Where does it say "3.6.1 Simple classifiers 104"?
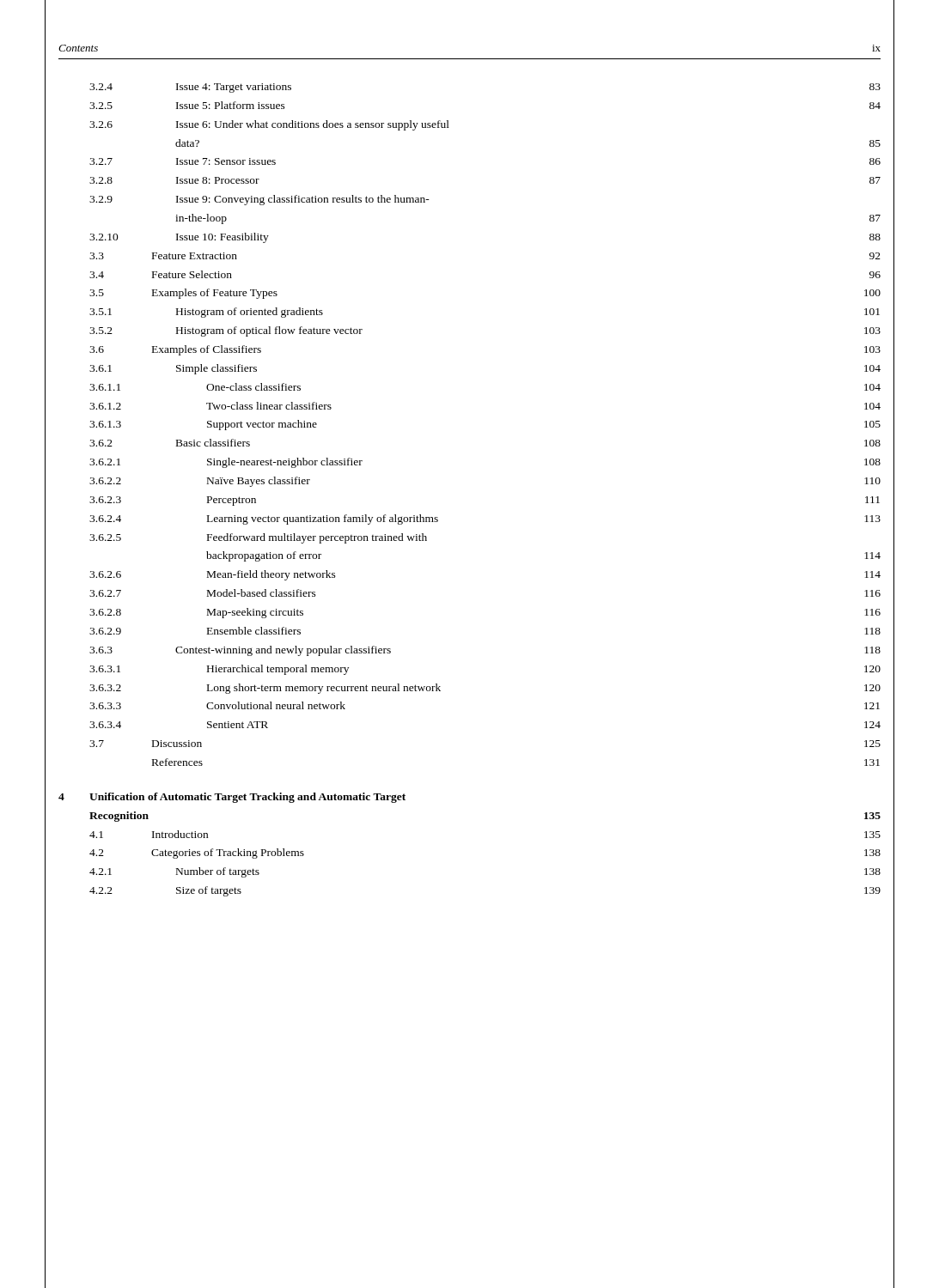 (x=101, y=368)
